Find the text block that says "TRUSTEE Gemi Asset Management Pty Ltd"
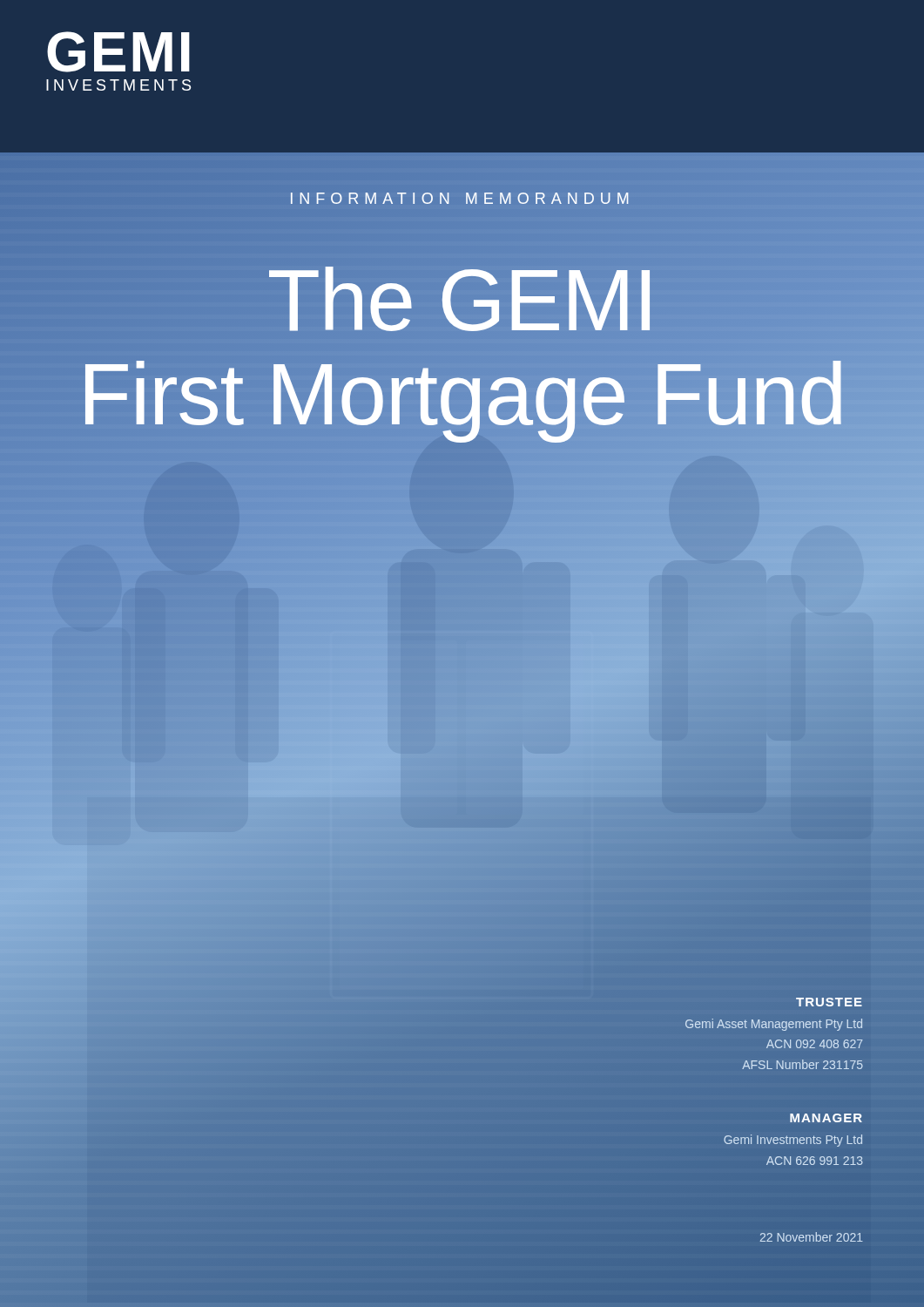This screenshot has height=1307, width=924. [x=774, y=1035]
